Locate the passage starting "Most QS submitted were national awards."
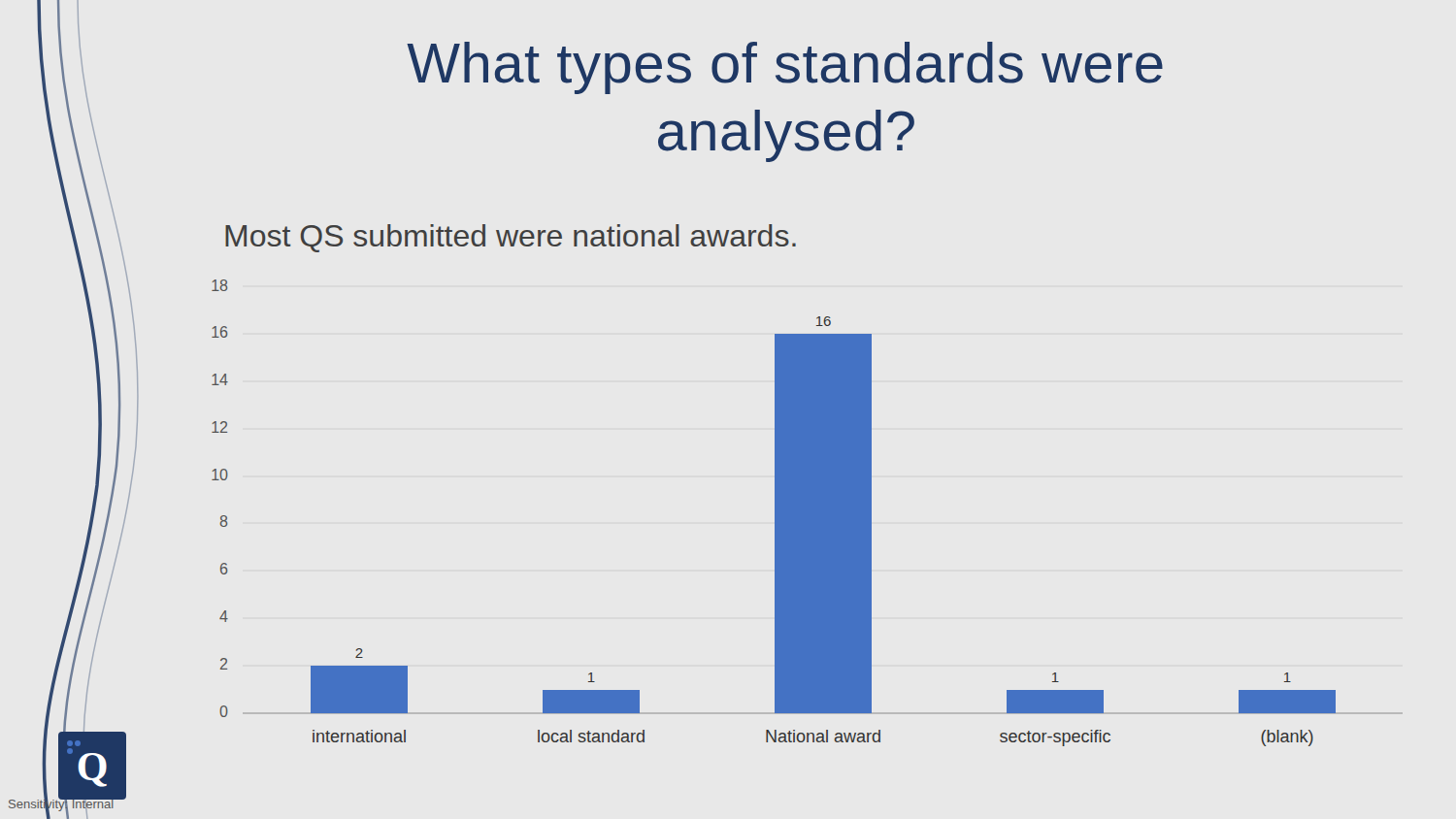The image size is (1456, 819). (x=801, y=236)
